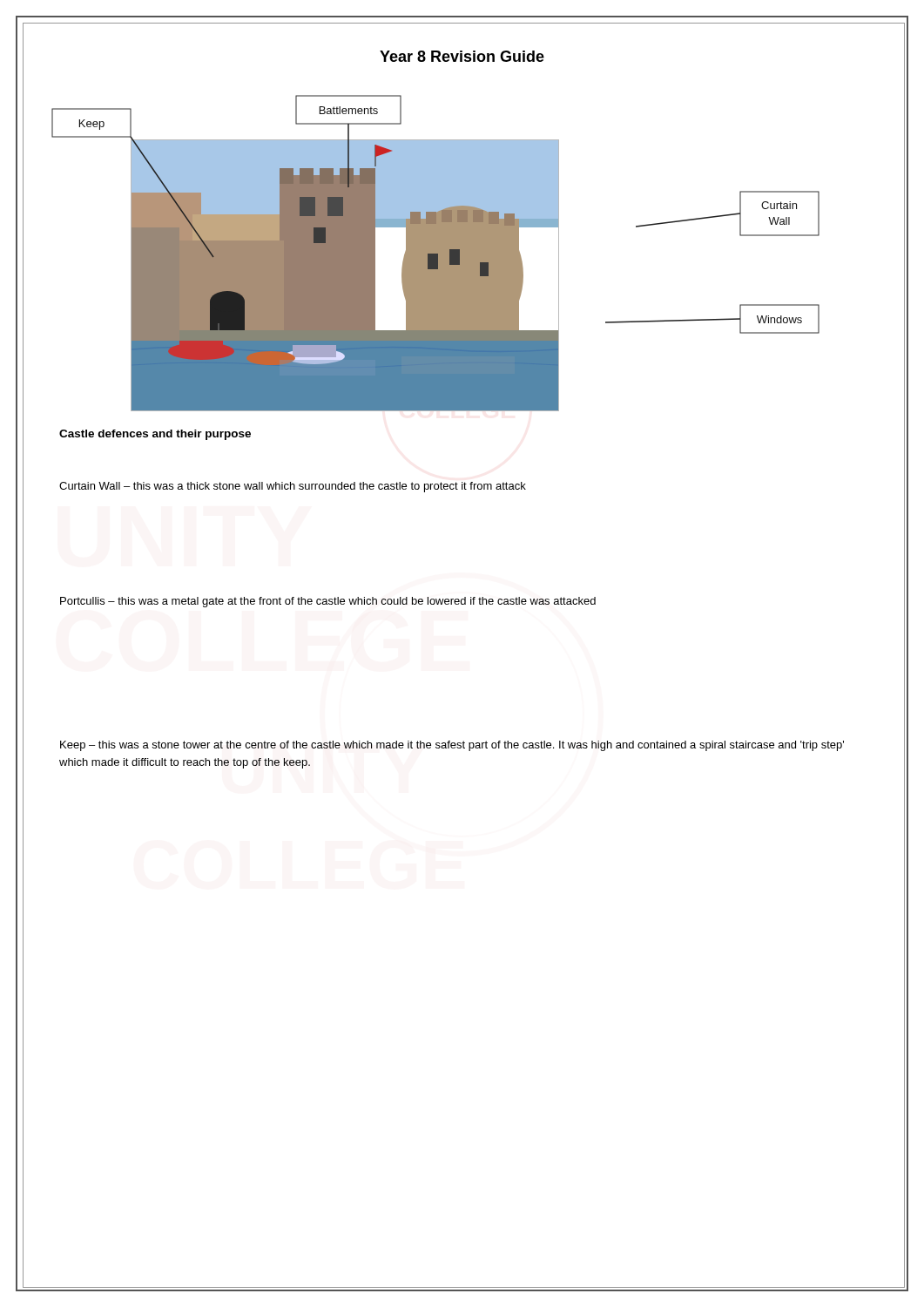Locate the block starting "Portcullis – this was a metal gate"
The height and width of the screenshot is (1307, 924).
pyautogui.click(x=328, y=601)
